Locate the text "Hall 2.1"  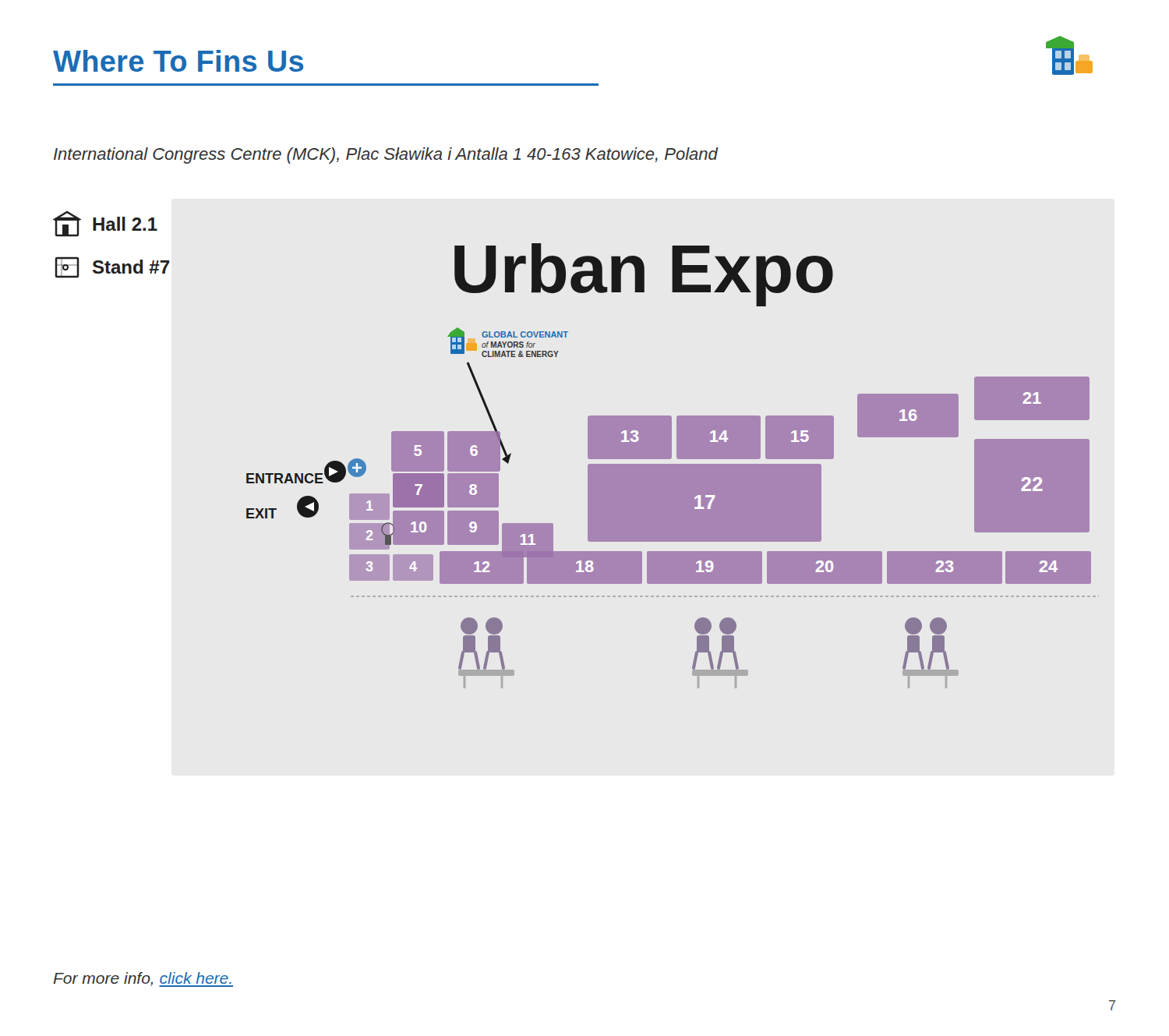[105, 225]
